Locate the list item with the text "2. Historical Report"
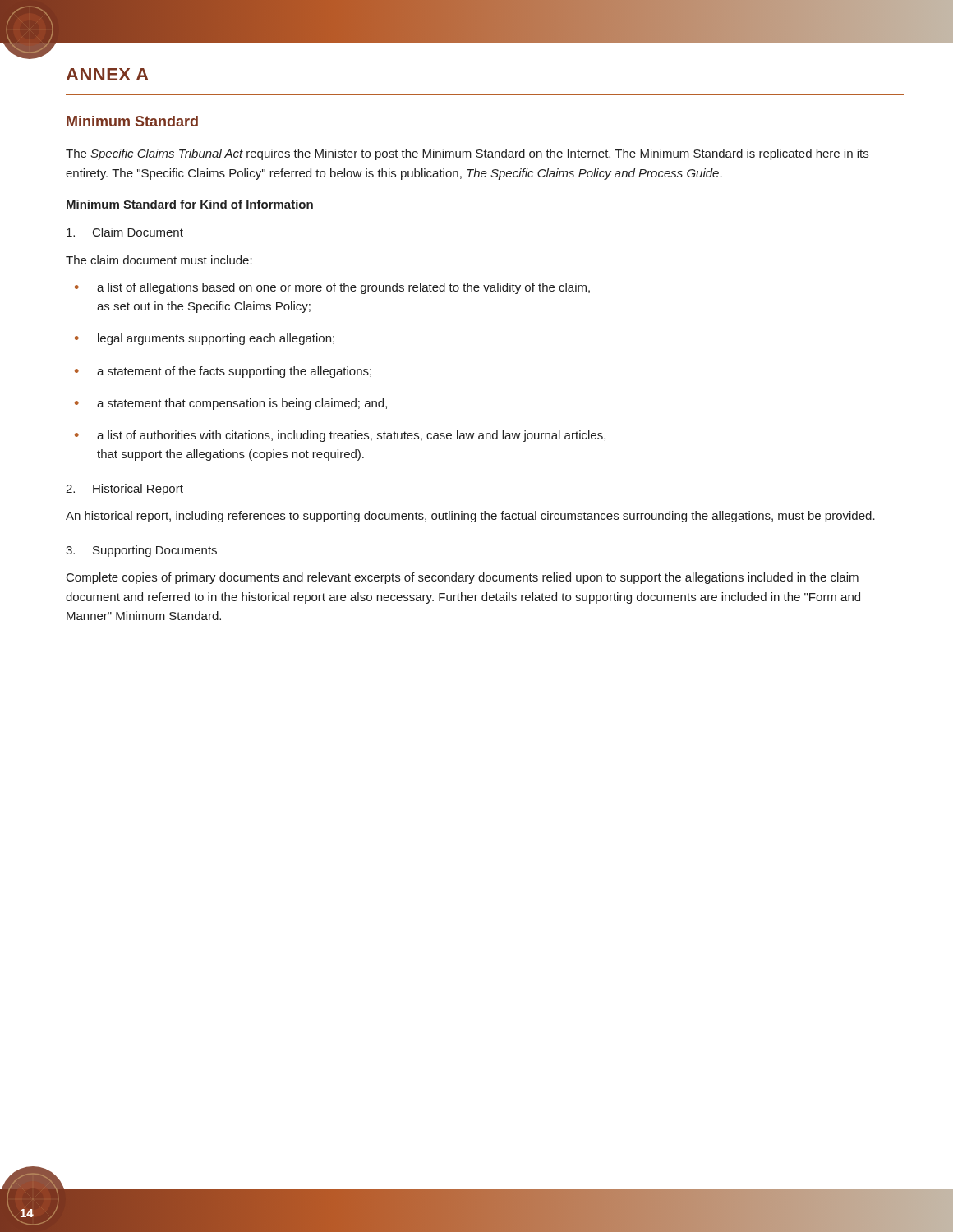The height and width of the screenshot is (1232, 953). [x=124, y=488]
